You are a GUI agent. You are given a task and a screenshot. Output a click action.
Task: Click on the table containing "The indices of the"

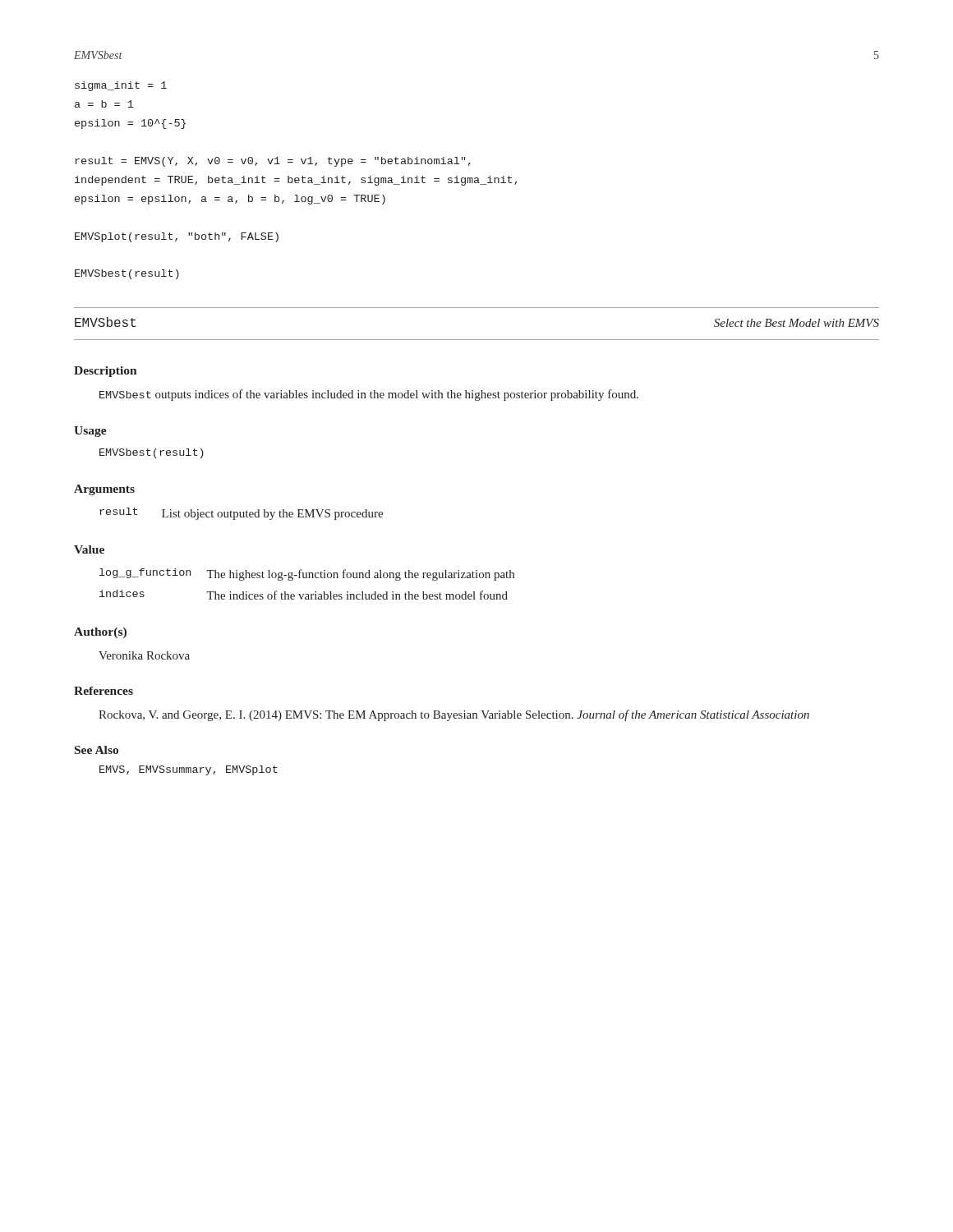pyautogui.click(x=476, y=585)
